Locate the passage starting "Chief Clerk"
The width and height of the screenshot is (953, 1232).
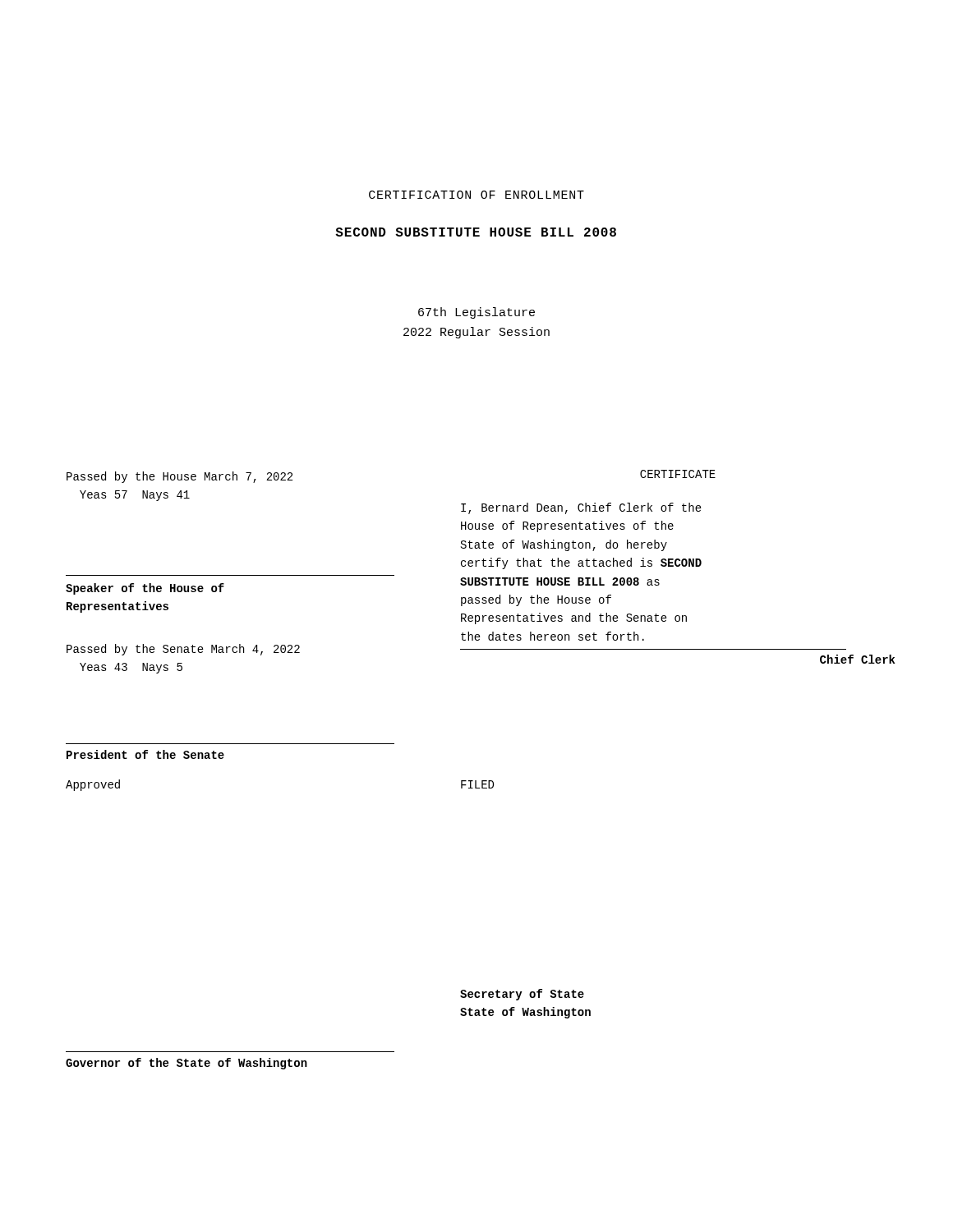858,660
